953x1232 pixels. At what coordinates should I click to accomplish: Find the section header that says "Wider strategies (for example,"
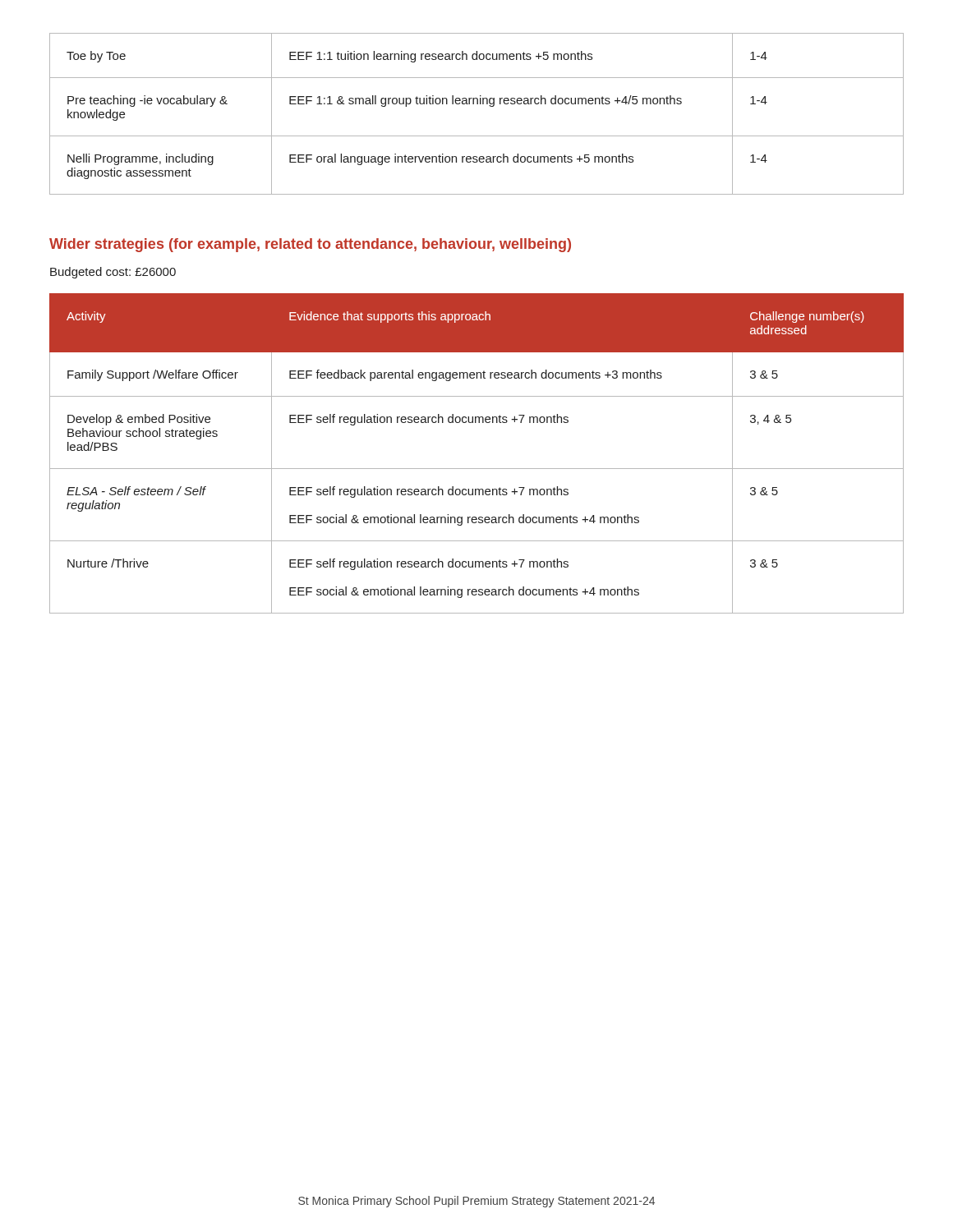pyautogui.click(x=311, y=244)
